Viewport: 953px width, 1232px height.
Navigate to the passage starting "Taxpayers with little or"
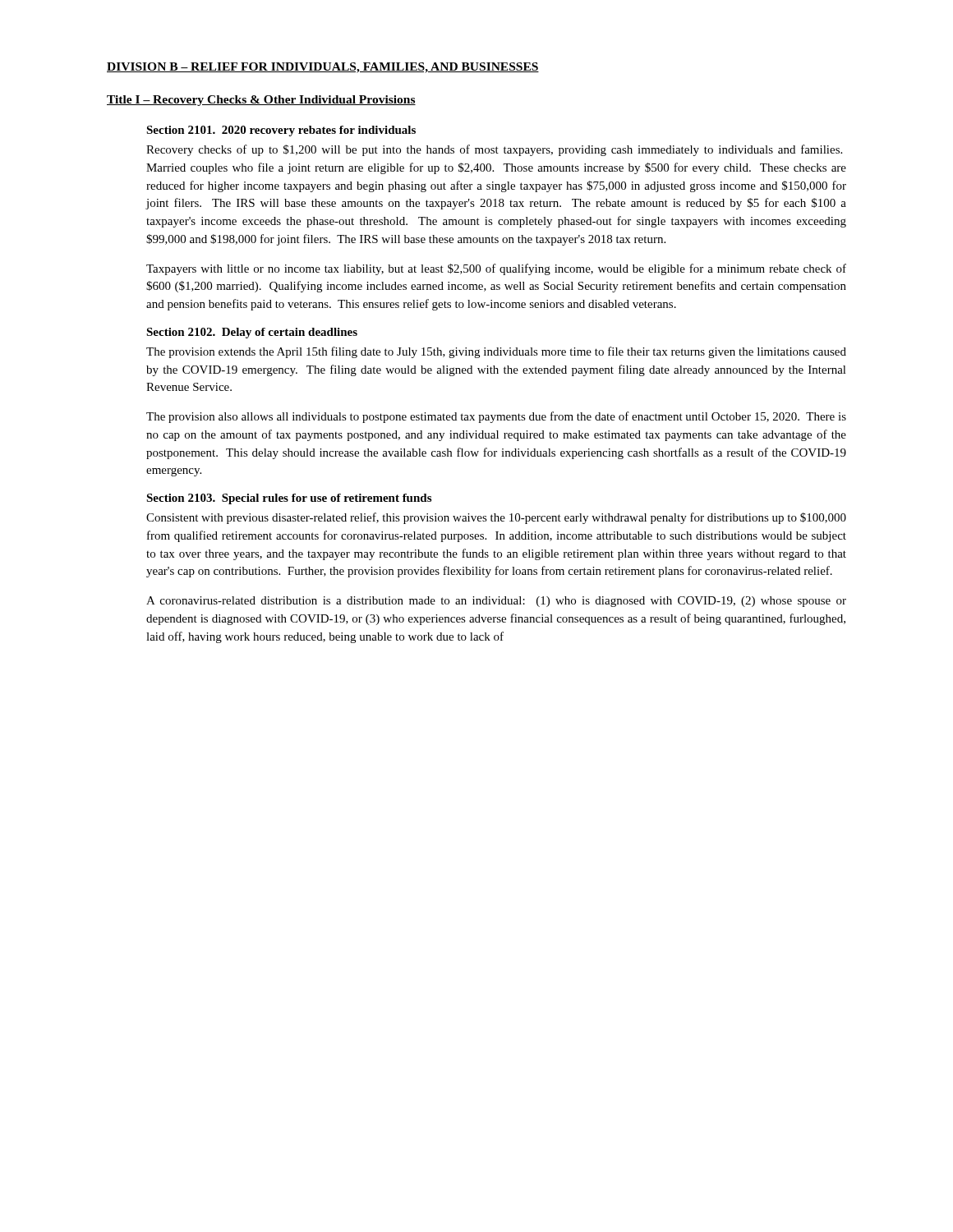pos(496,286)
